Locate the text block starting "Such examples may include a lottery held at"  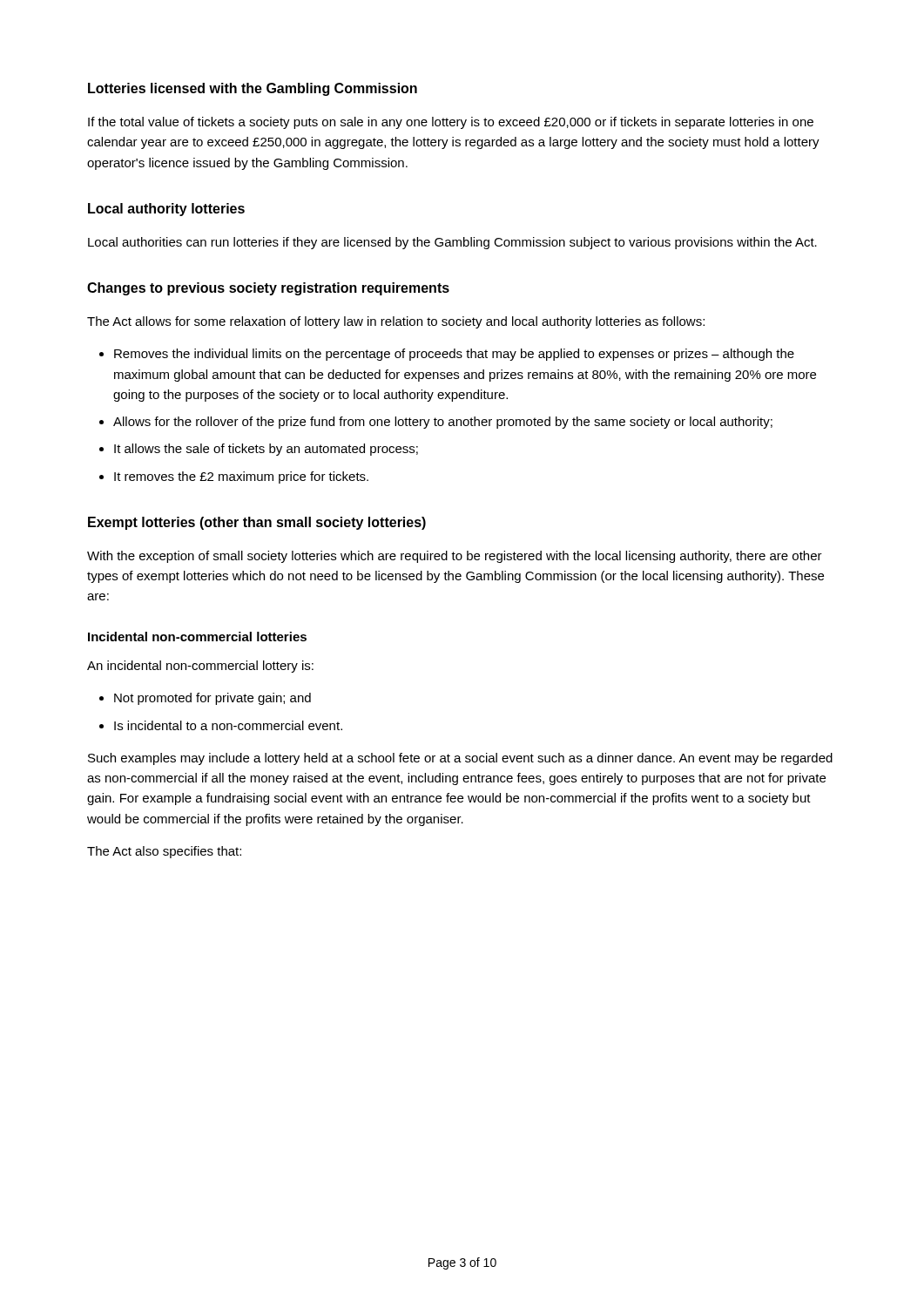(x=460, y=788)
